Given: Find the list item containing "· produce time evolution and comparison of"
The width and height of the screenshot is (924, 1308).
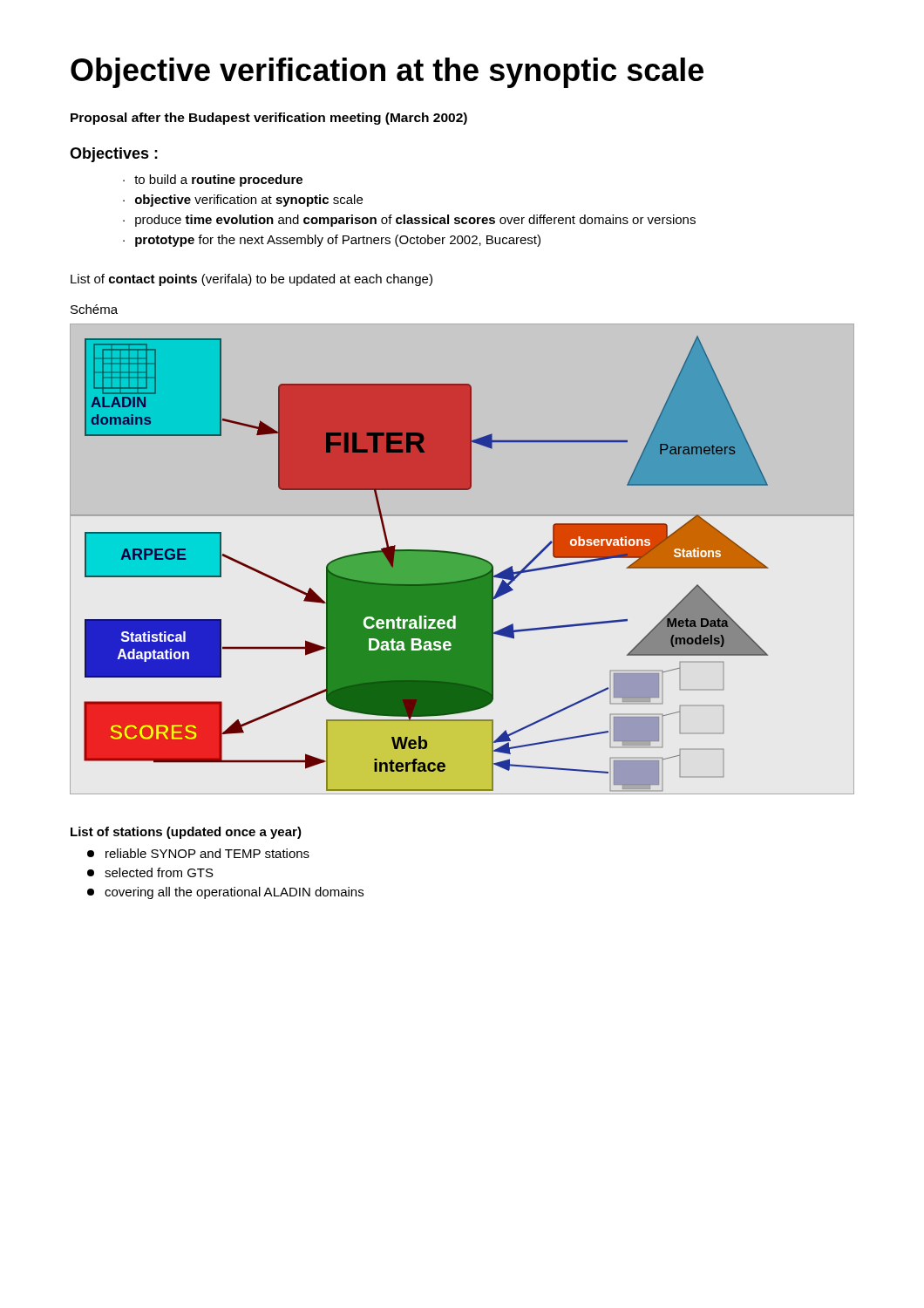Looking at the screenshot, I should tap(409, 219).
